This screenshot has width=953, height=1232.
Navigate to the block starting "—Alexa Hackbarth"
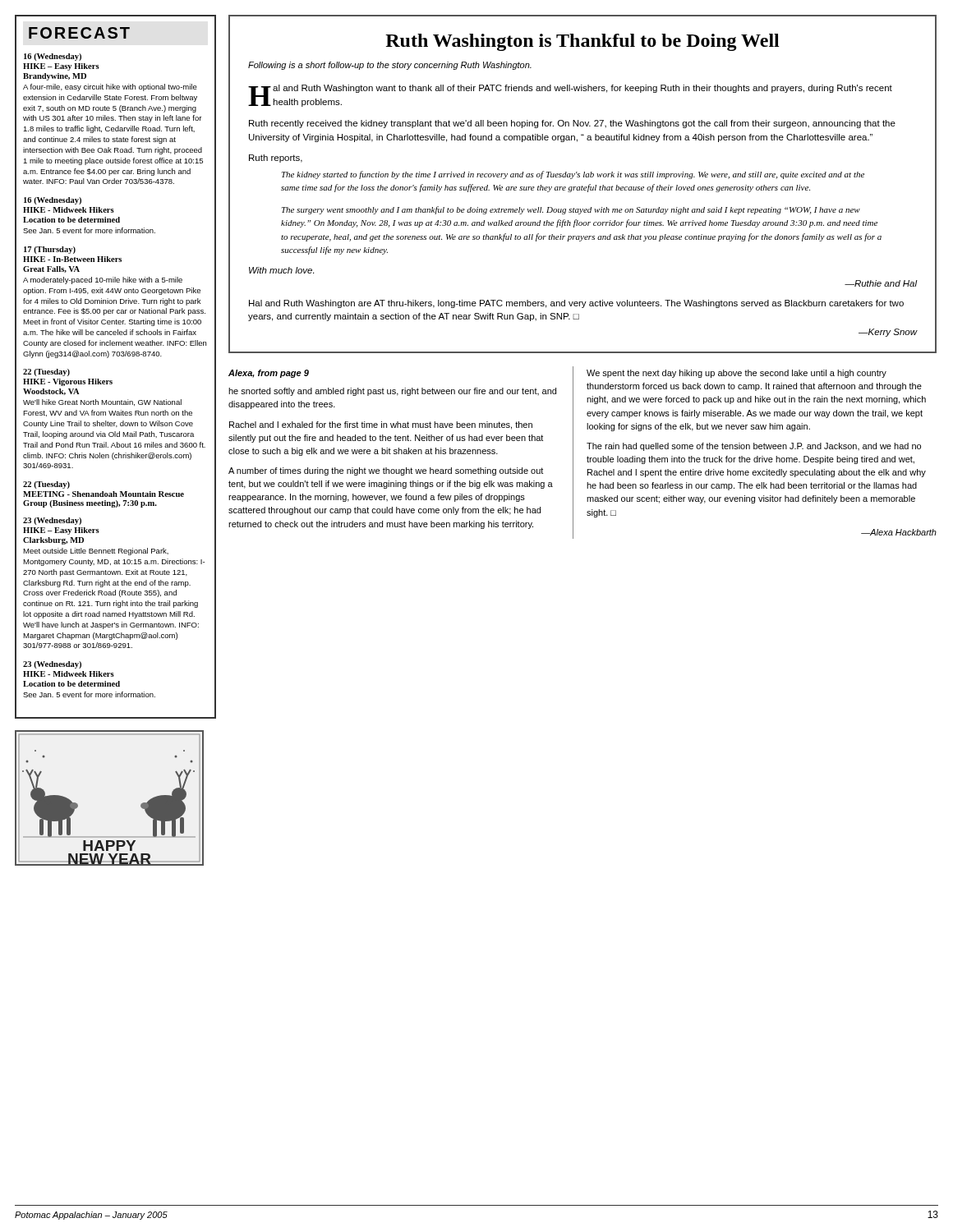tap(899, 532)
